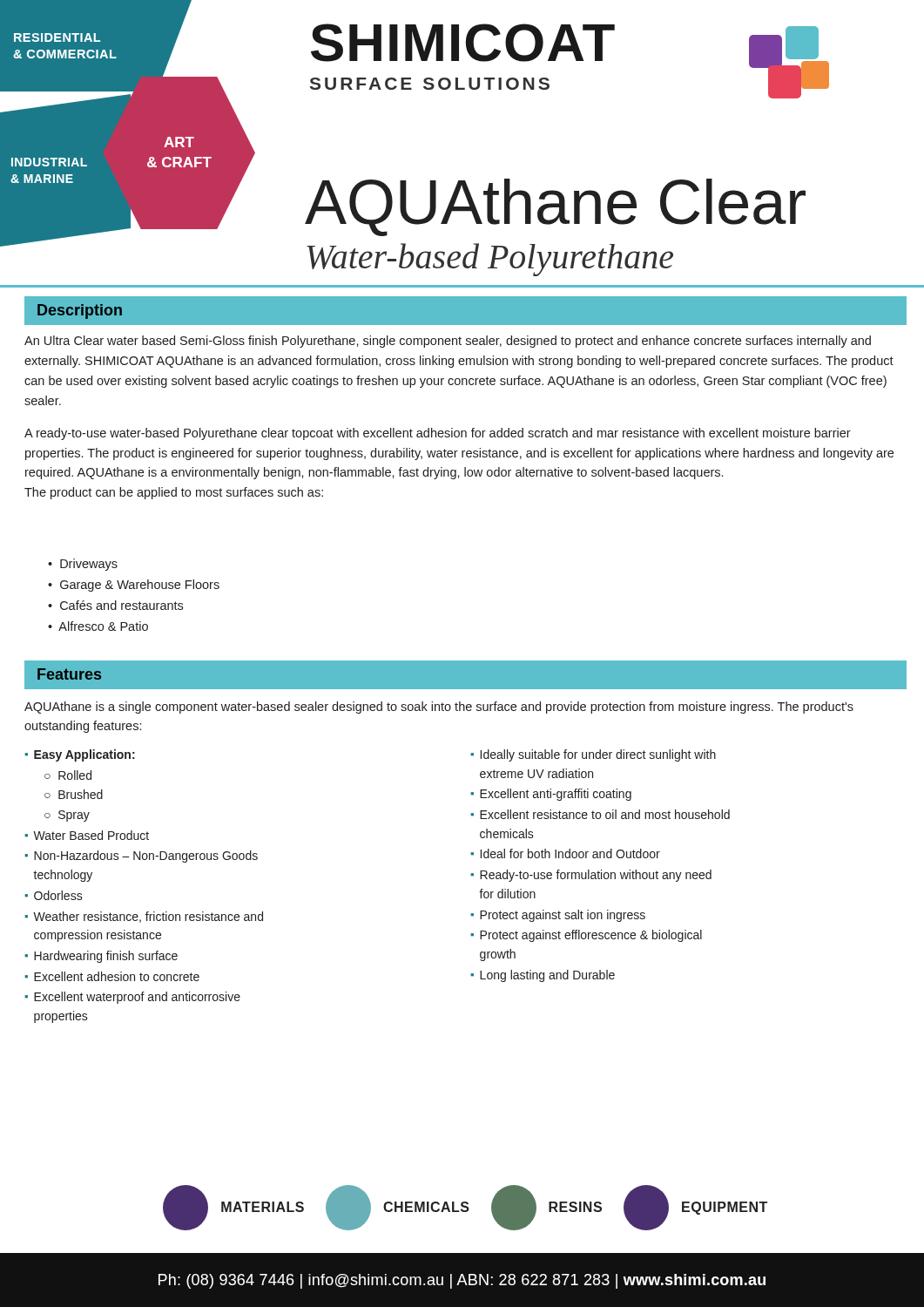This screenshot has width=924, height=1307.
Task: Point to the block beginning "An Ultra Clear water based"
Action: (x=448, y=342)
